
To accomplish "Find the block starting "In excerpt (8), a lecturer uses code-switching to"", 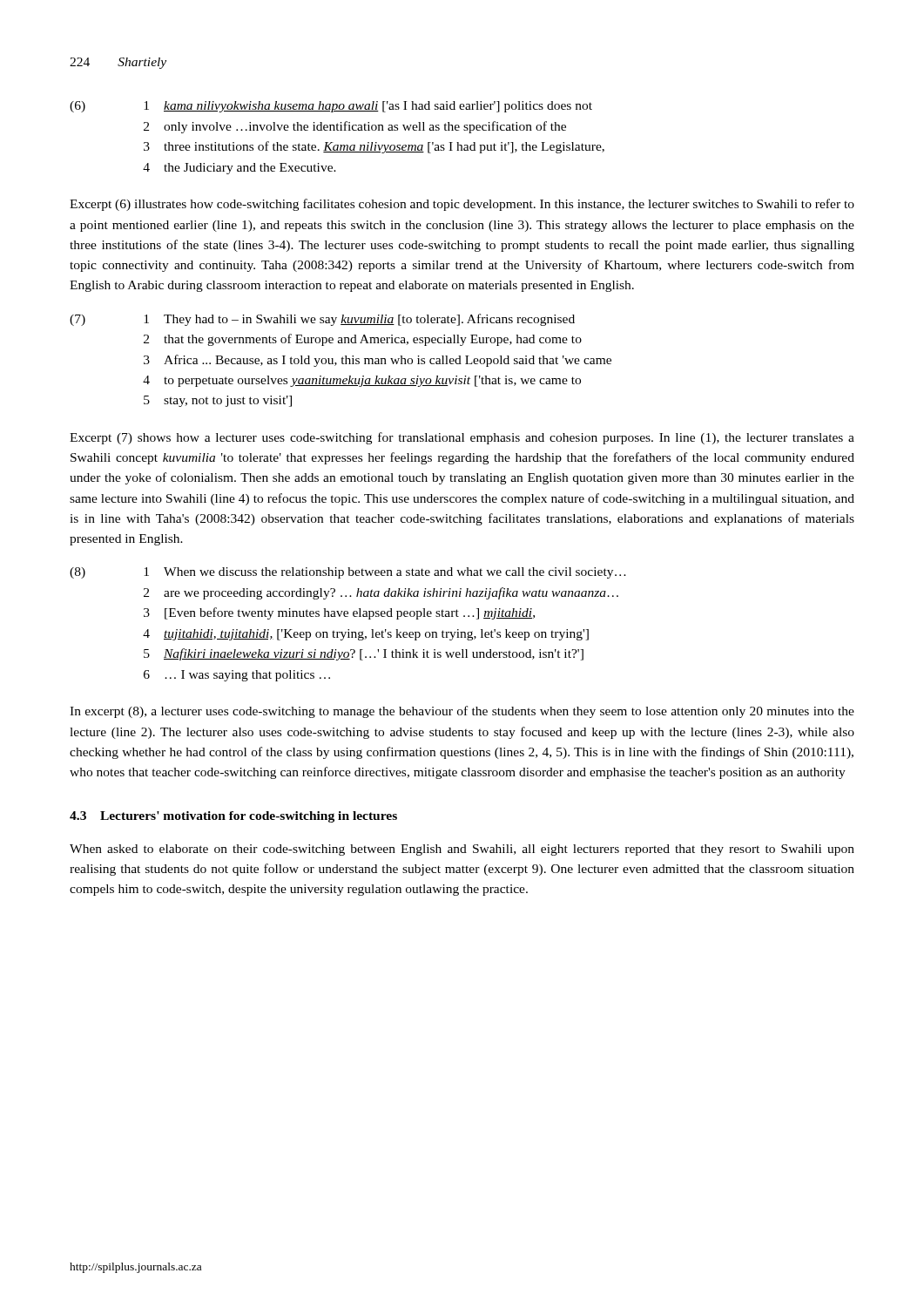I will tap(462, 741).
